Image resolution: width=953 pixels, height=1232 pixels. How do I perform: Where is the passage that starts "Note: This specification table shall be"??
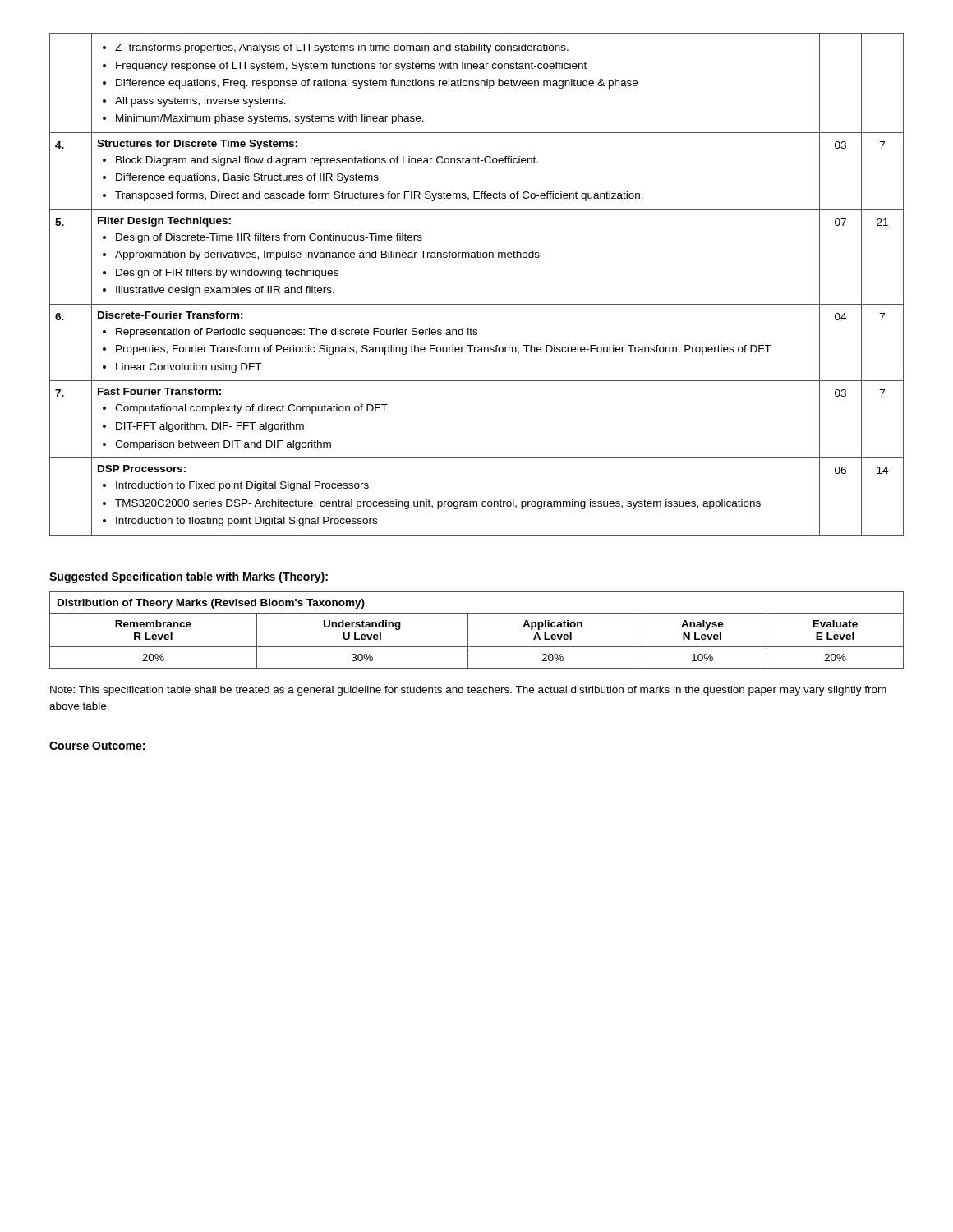(x=476, y=698)
